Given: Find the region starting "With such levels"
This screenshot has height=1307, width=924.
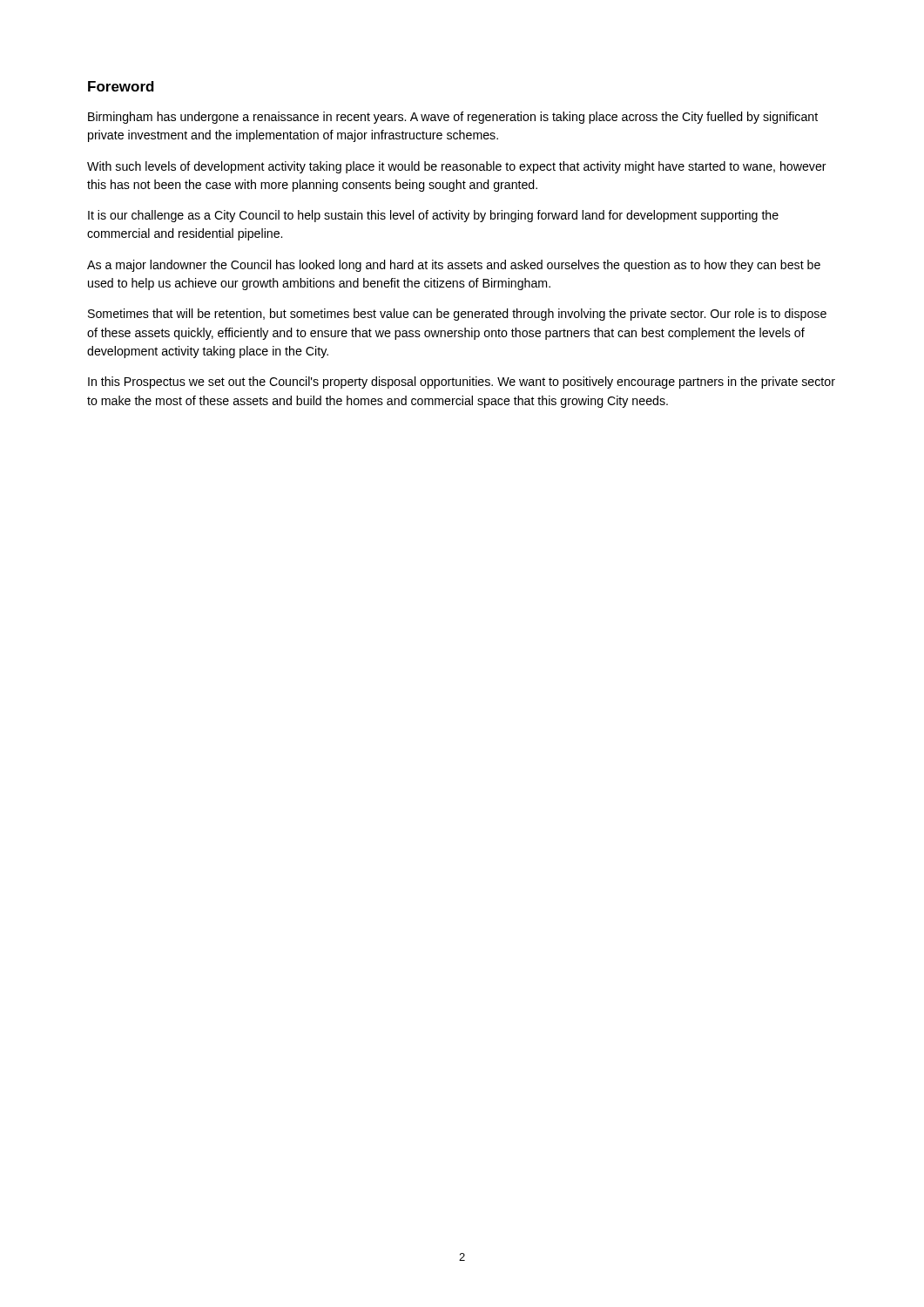Looking at the screenshot, I should (x=457, y=175).
